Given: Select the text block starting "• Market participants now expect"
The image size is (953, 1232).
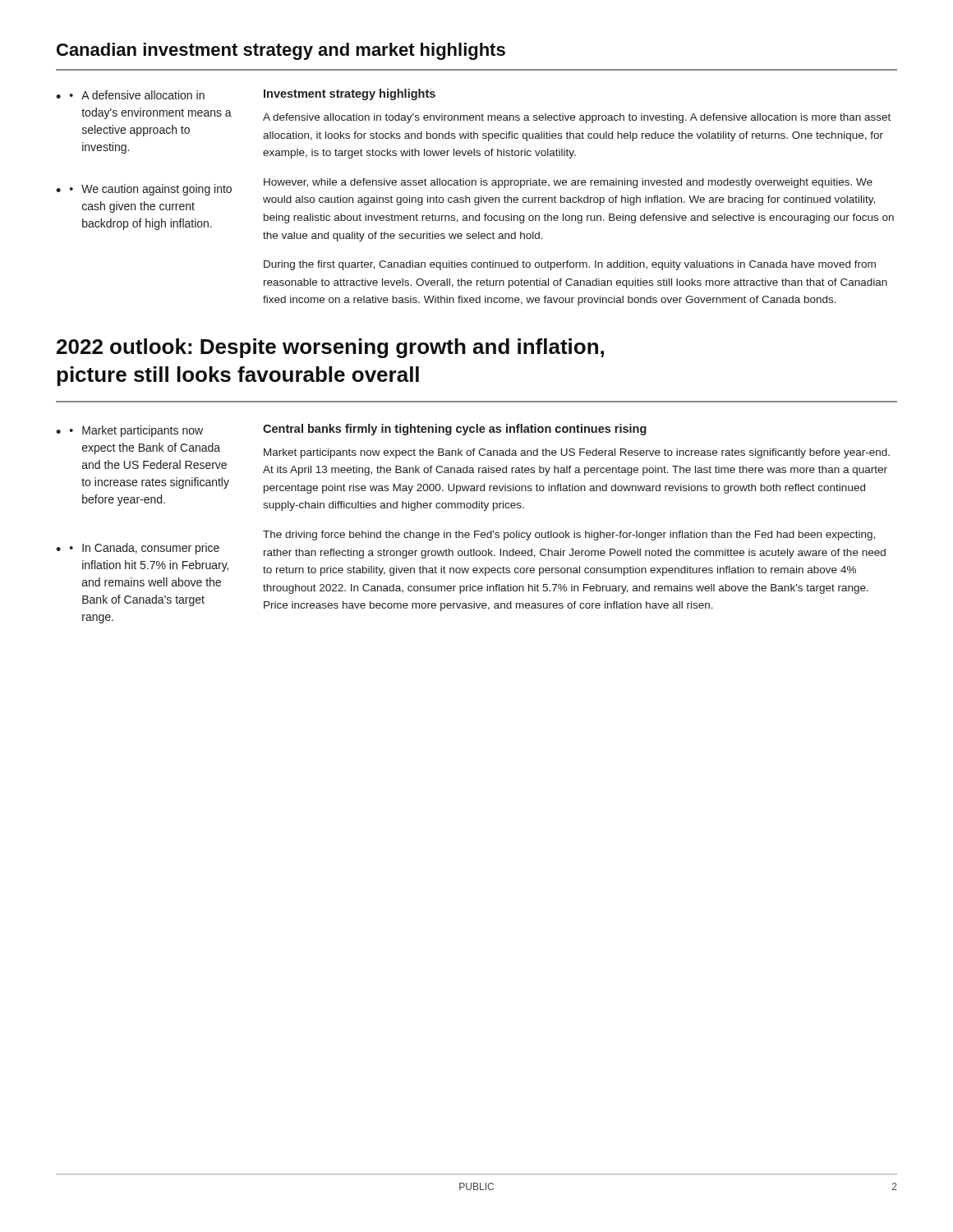Looking at the screenshot, I should (153, 465).
